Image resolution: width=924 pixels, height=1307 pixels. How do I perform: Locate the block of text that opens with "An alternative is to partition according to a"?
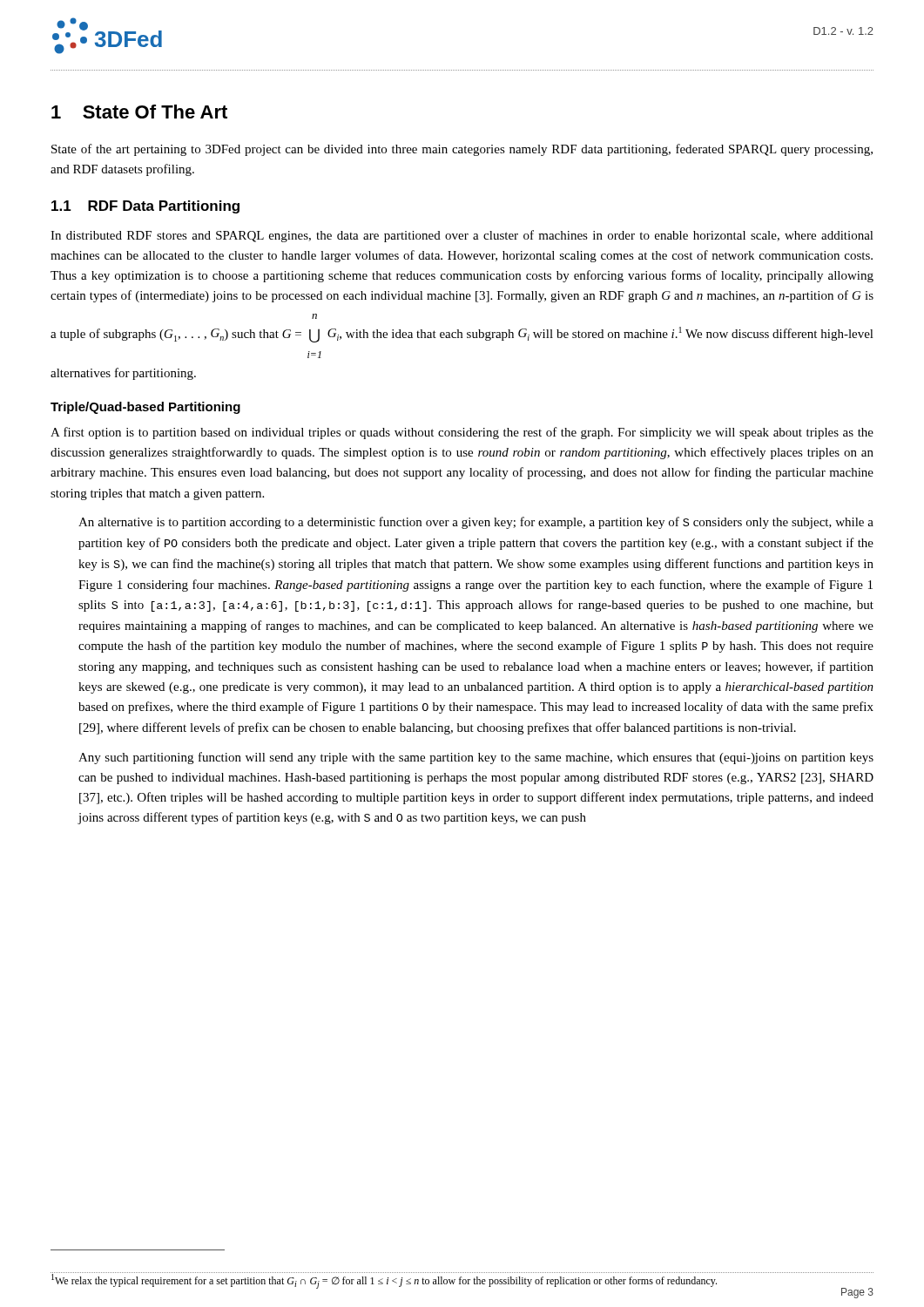click(x=476, y=625)
